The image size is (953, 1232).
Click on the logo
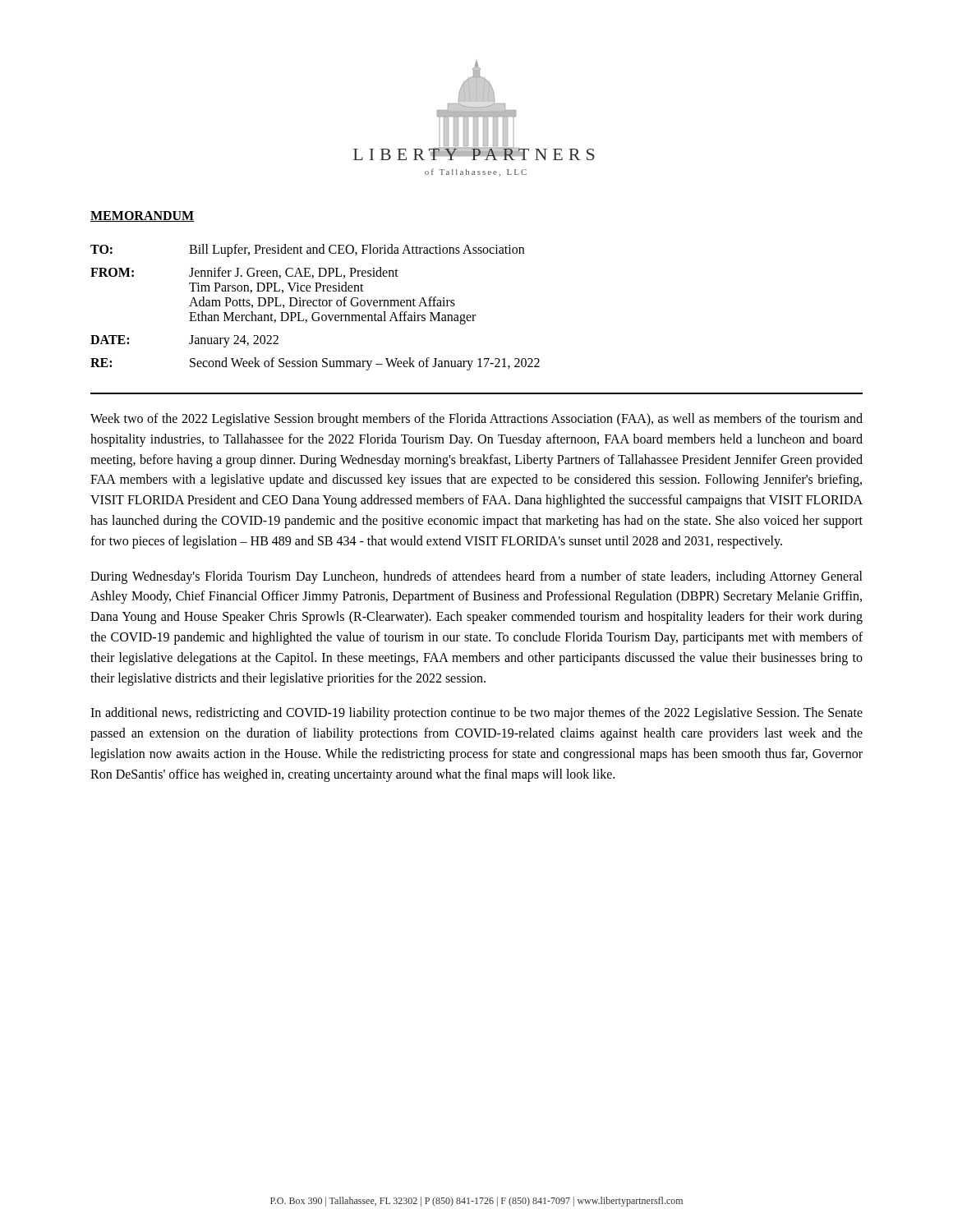tap(476, 117)
